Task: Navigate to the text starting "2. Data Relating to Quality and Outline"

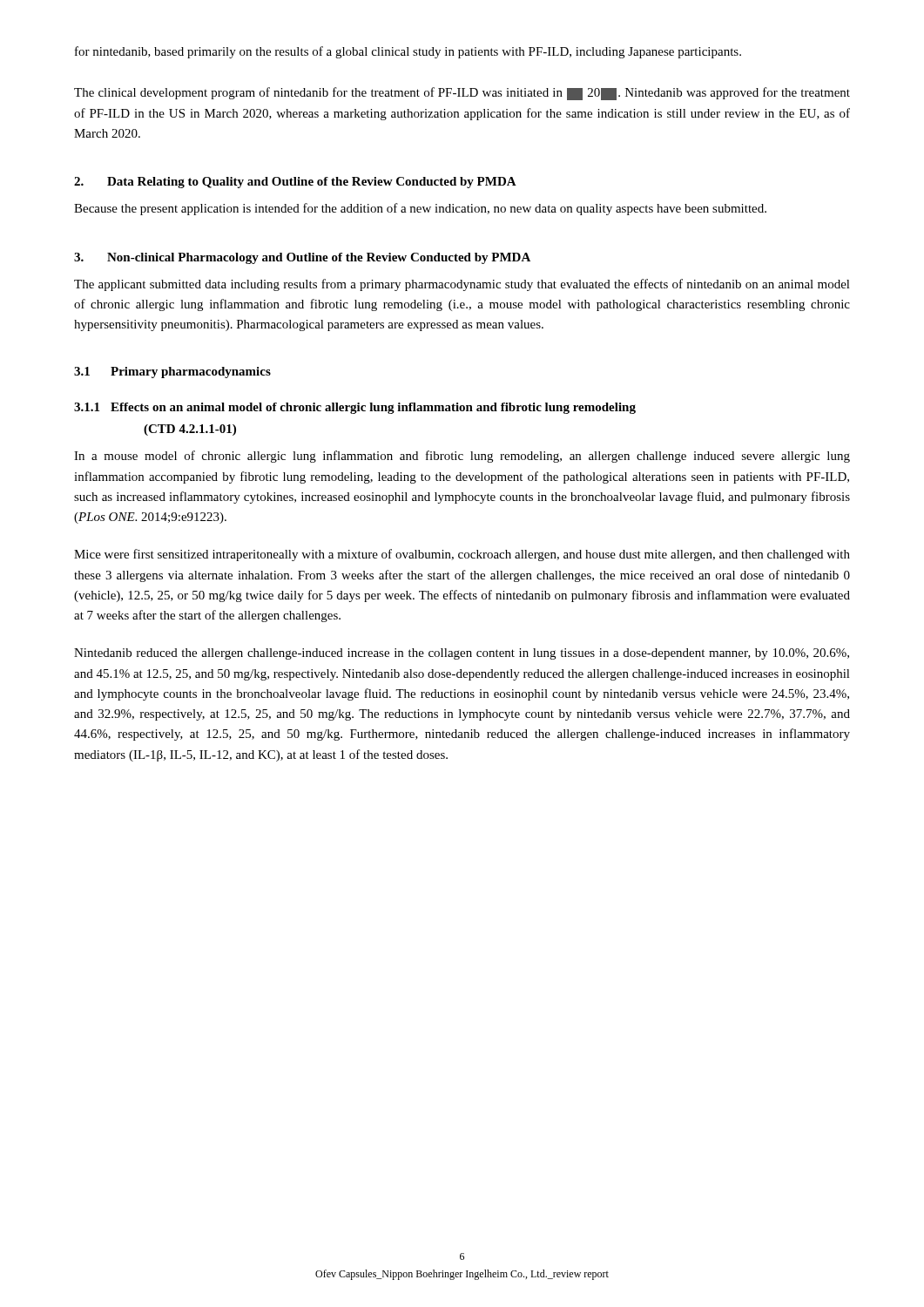Action: coord(462,182)
